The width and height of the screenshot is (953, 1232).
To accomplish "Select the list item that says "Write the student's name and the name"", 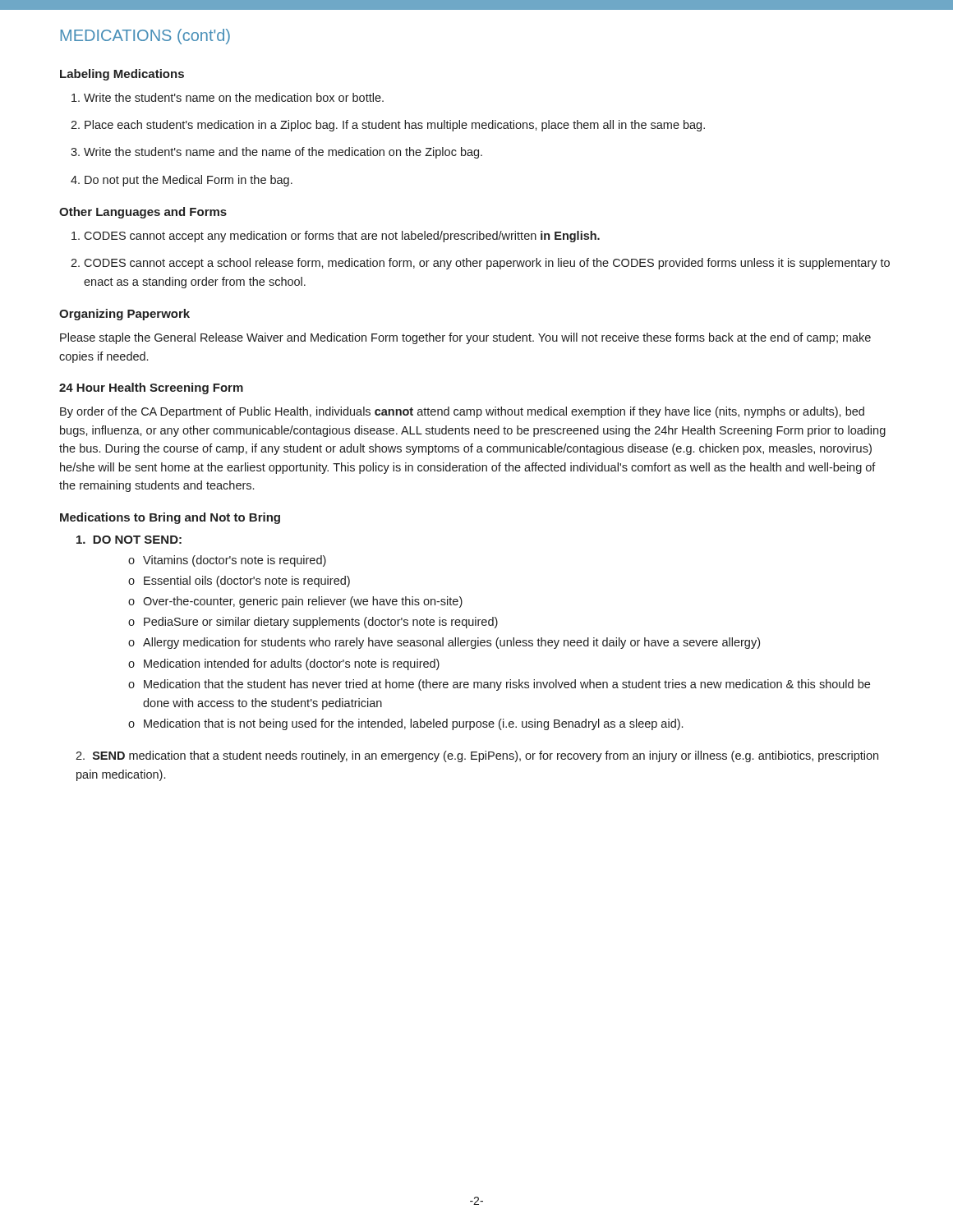I will pos(476,153).
